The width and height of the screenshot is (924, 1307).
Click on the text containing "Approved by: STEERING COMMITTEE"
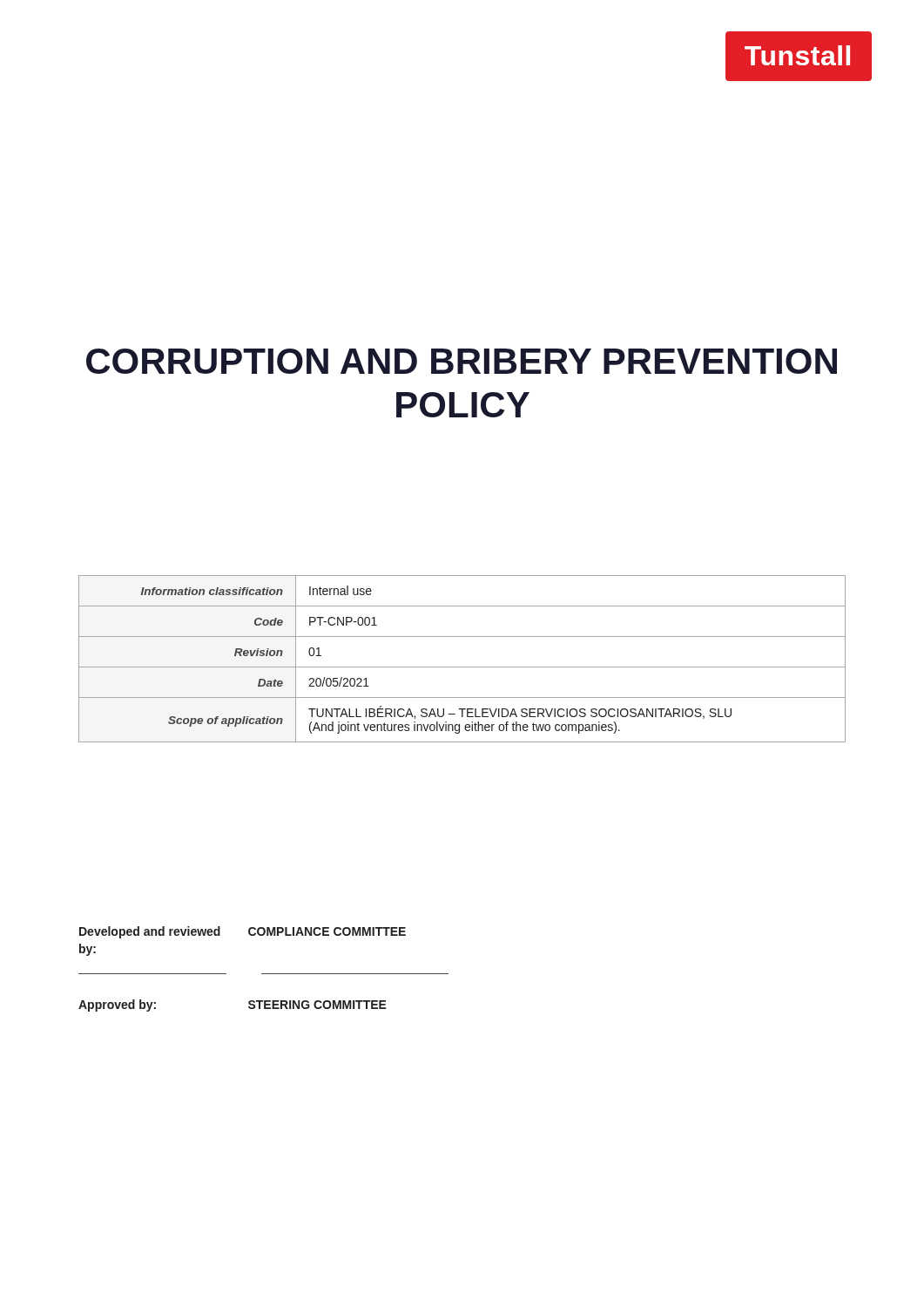(x=119, y=1005)
